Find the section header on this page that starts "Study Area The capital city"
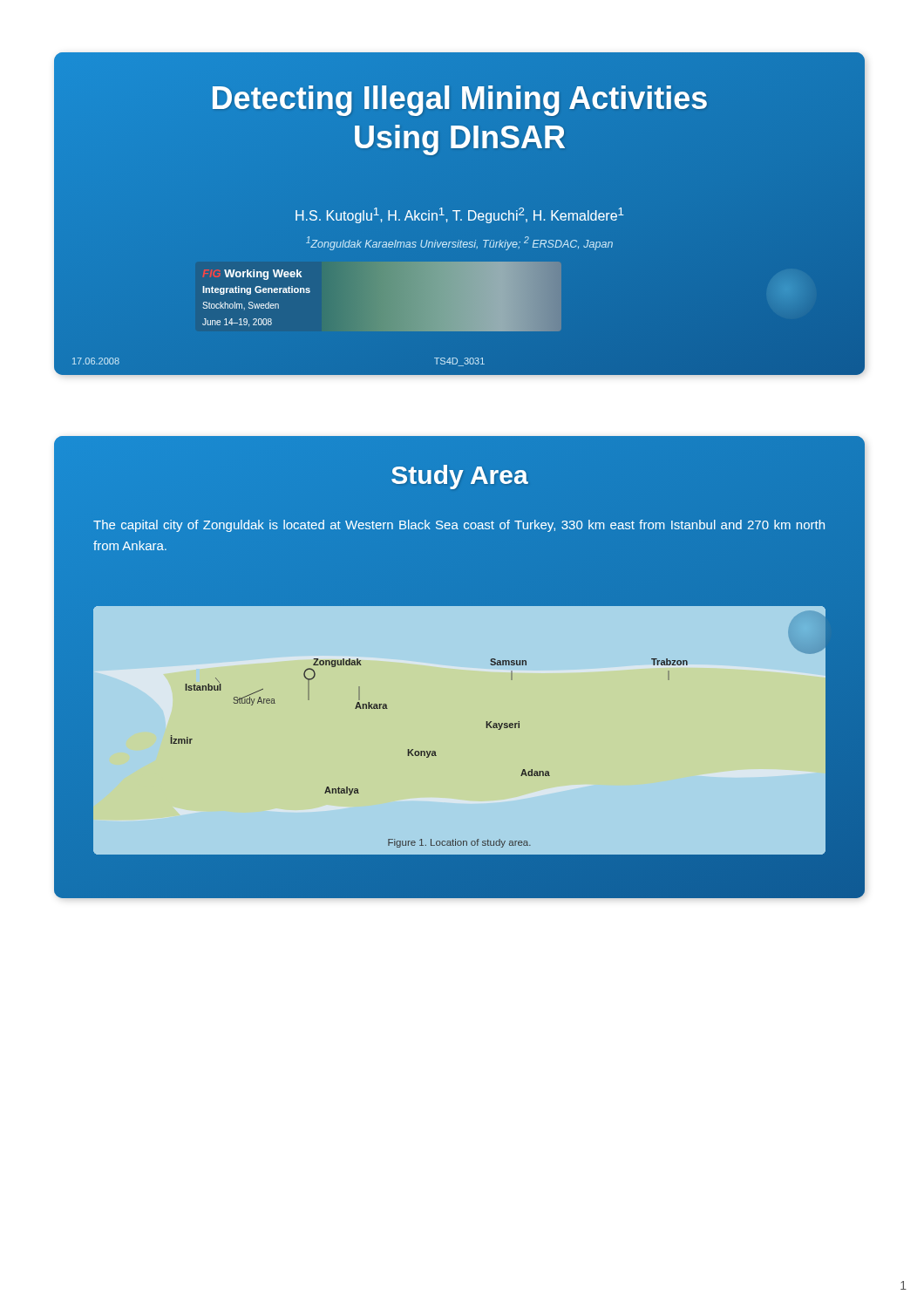Screen dimensions: 1308x924 [459, 667]
